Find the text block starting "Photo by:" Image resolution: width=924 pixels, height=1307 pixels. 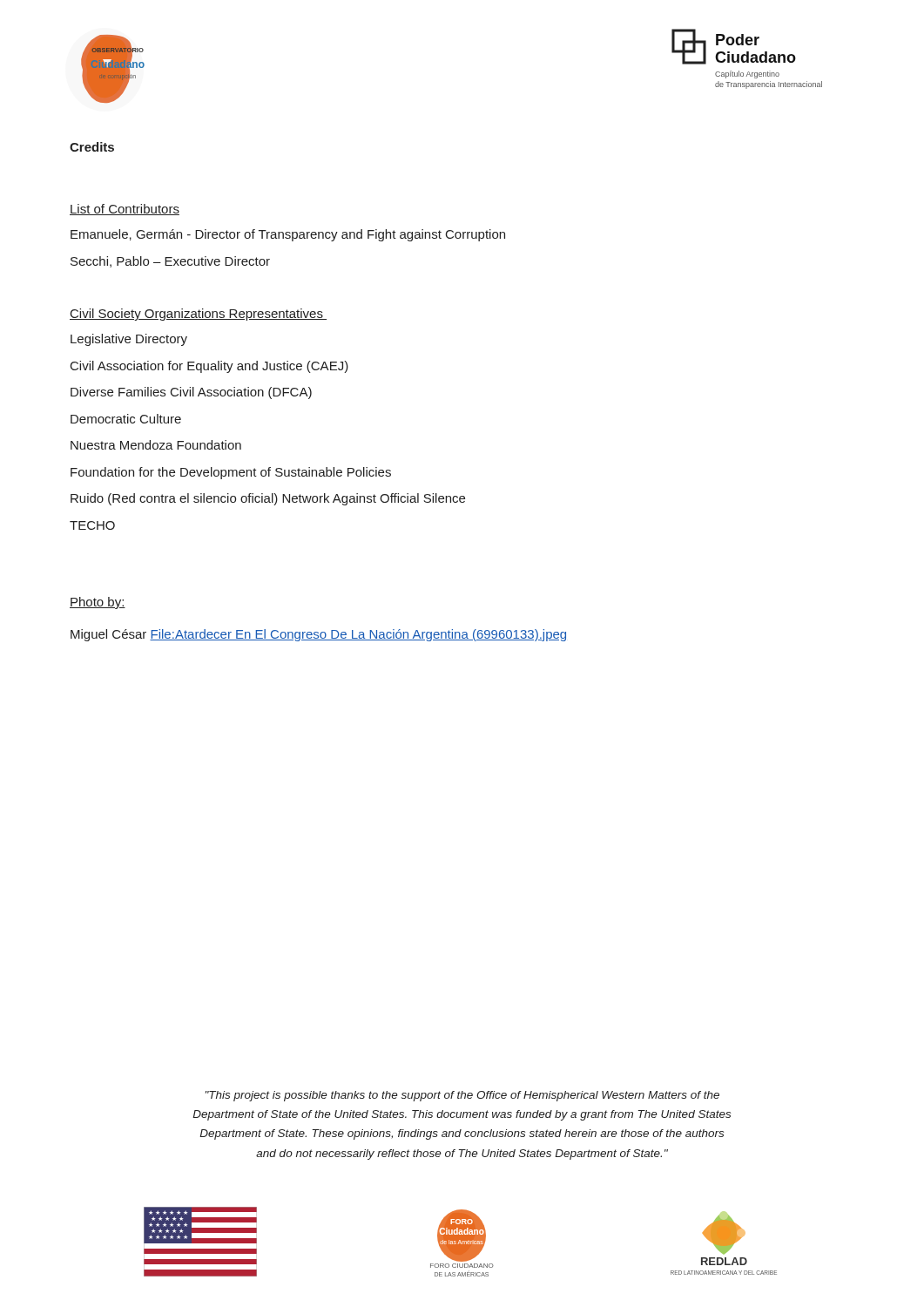click(97, 602)
